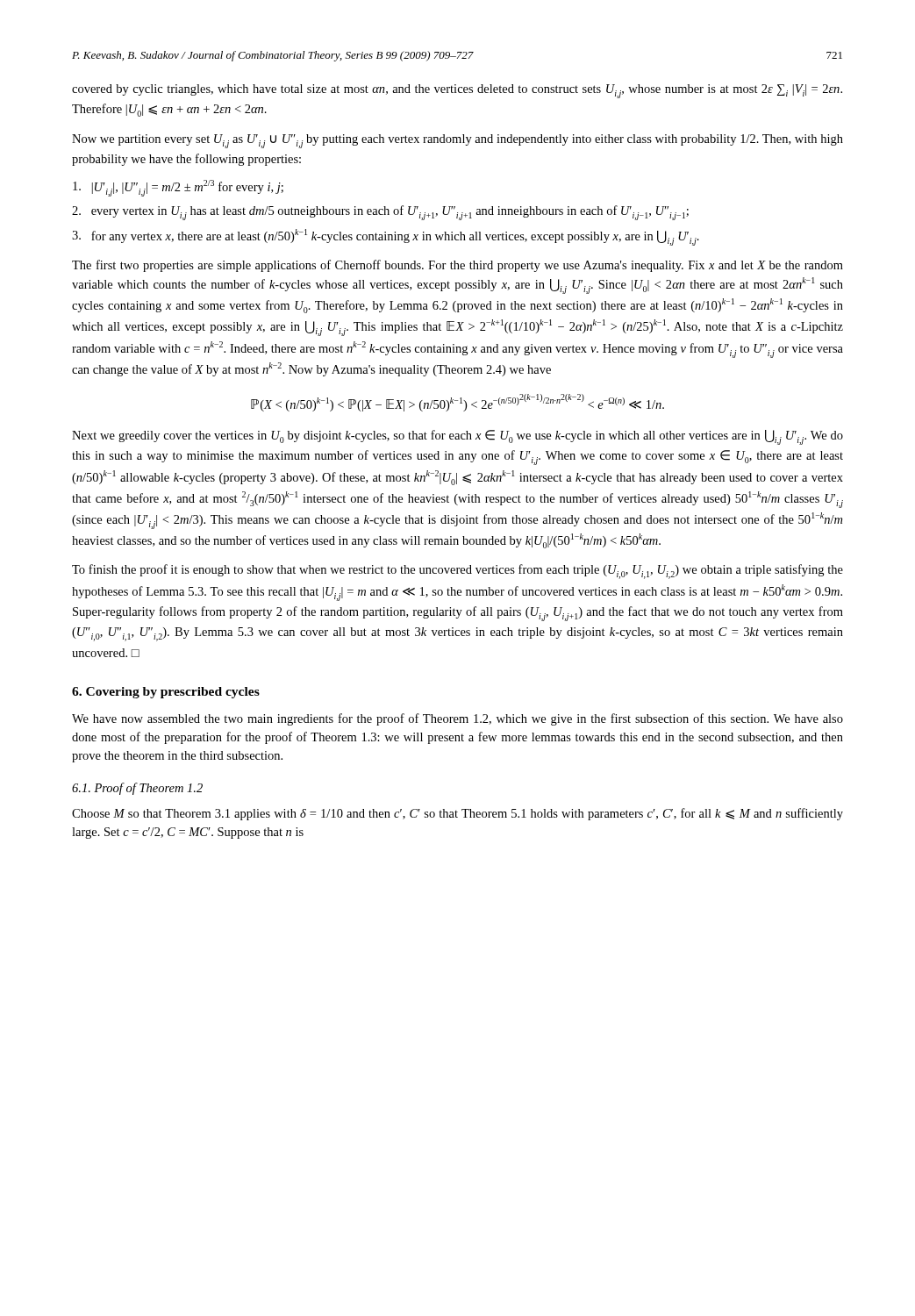This screenshot has width=915, height=1316.
Task: Point to the section header beginning "6.1. Proof of"
Action: tap(137, 788)
